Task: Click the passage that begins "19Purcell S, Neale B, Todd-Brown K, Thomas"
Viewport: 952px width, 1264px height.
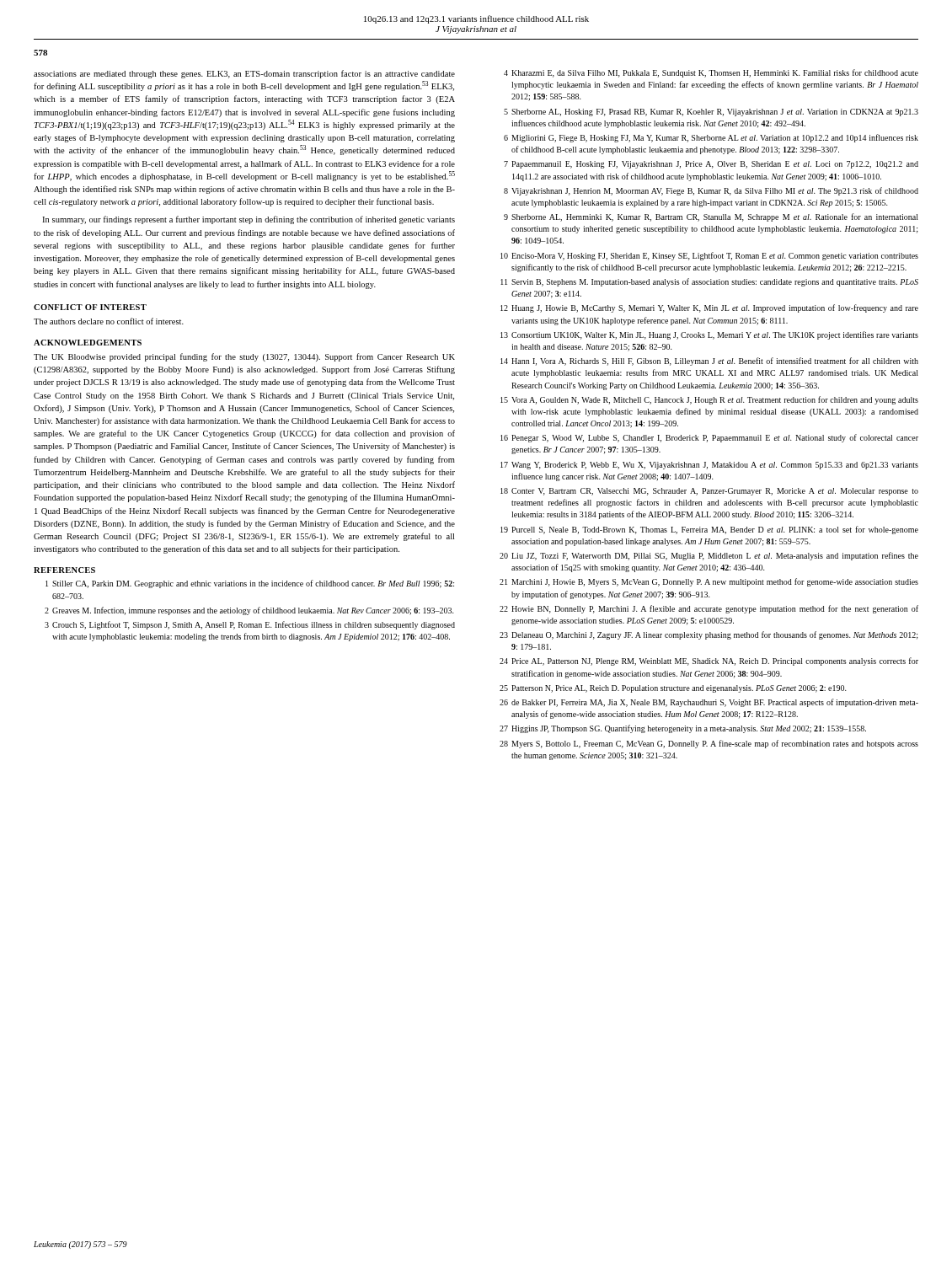Action: 706,536
